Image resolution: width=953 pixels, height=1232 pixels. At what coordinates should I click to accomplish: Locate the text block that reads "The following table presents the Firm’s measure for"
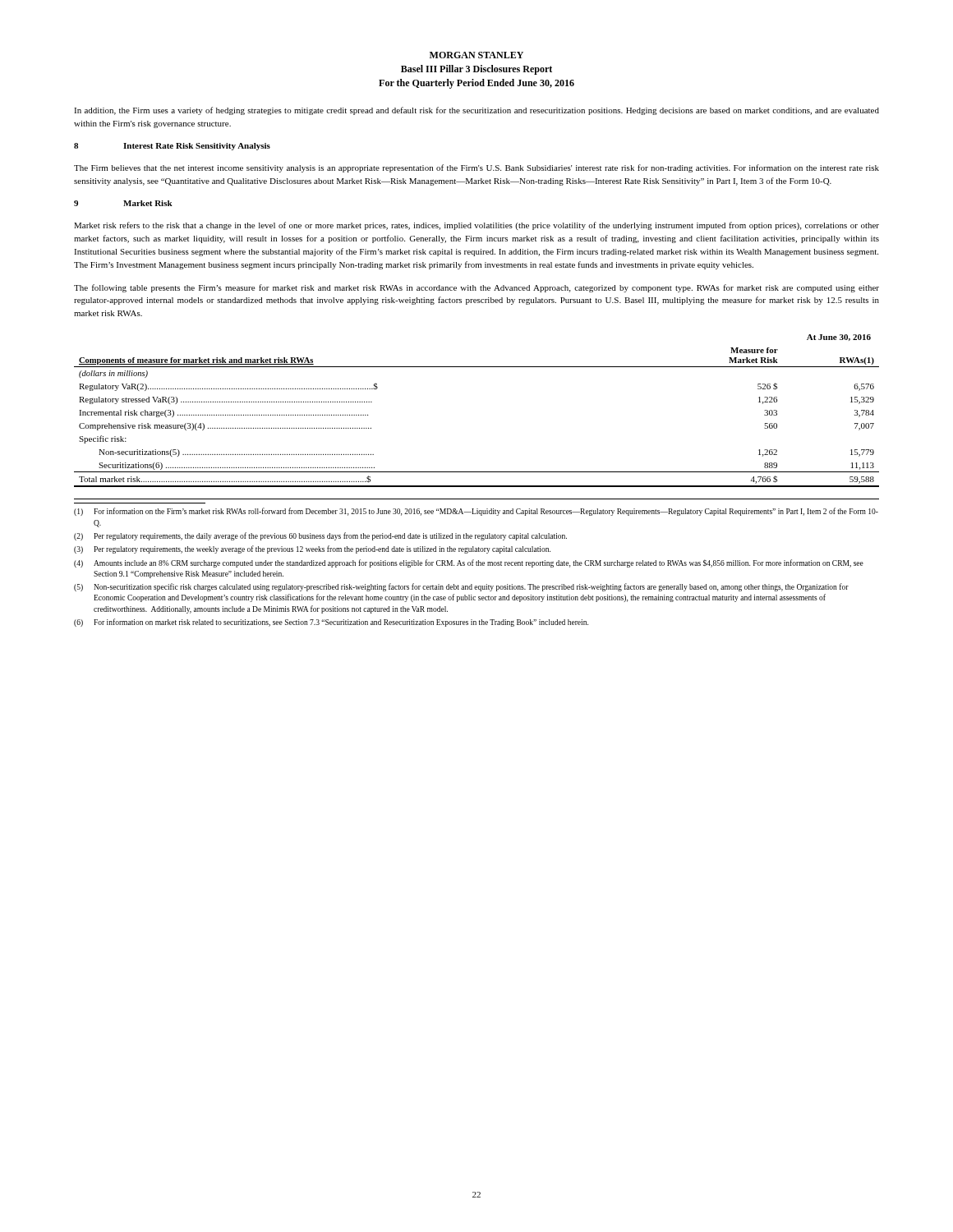[476, 301]
